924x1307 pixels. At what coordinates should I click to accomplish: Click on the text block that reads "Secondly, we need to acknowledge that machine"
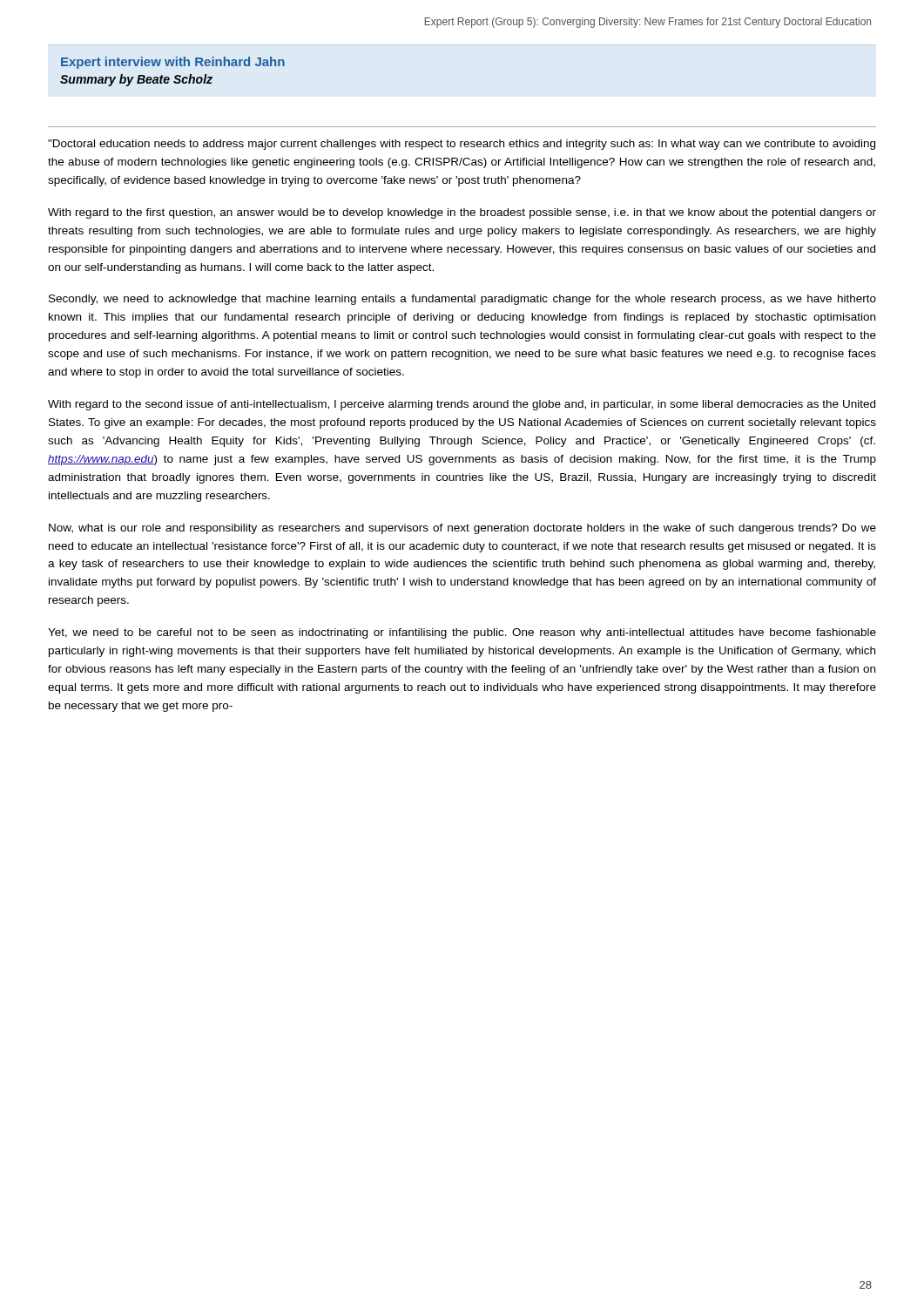pyautogui.click(x=462, y=335)
